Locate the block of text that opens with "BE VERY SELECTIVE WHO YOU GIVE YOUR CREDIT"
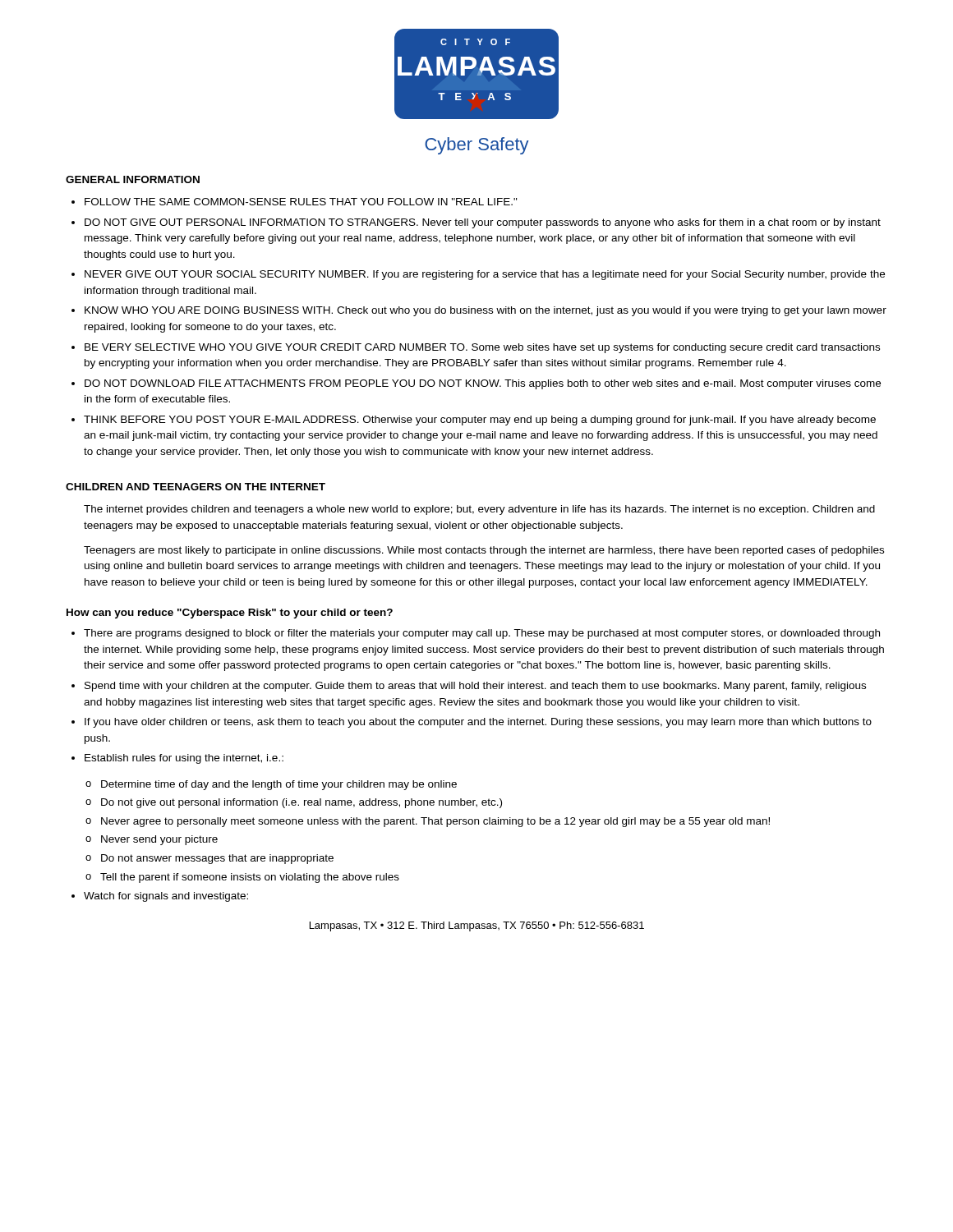Viewport: 953px width, 1232px height. pos(482,355)
